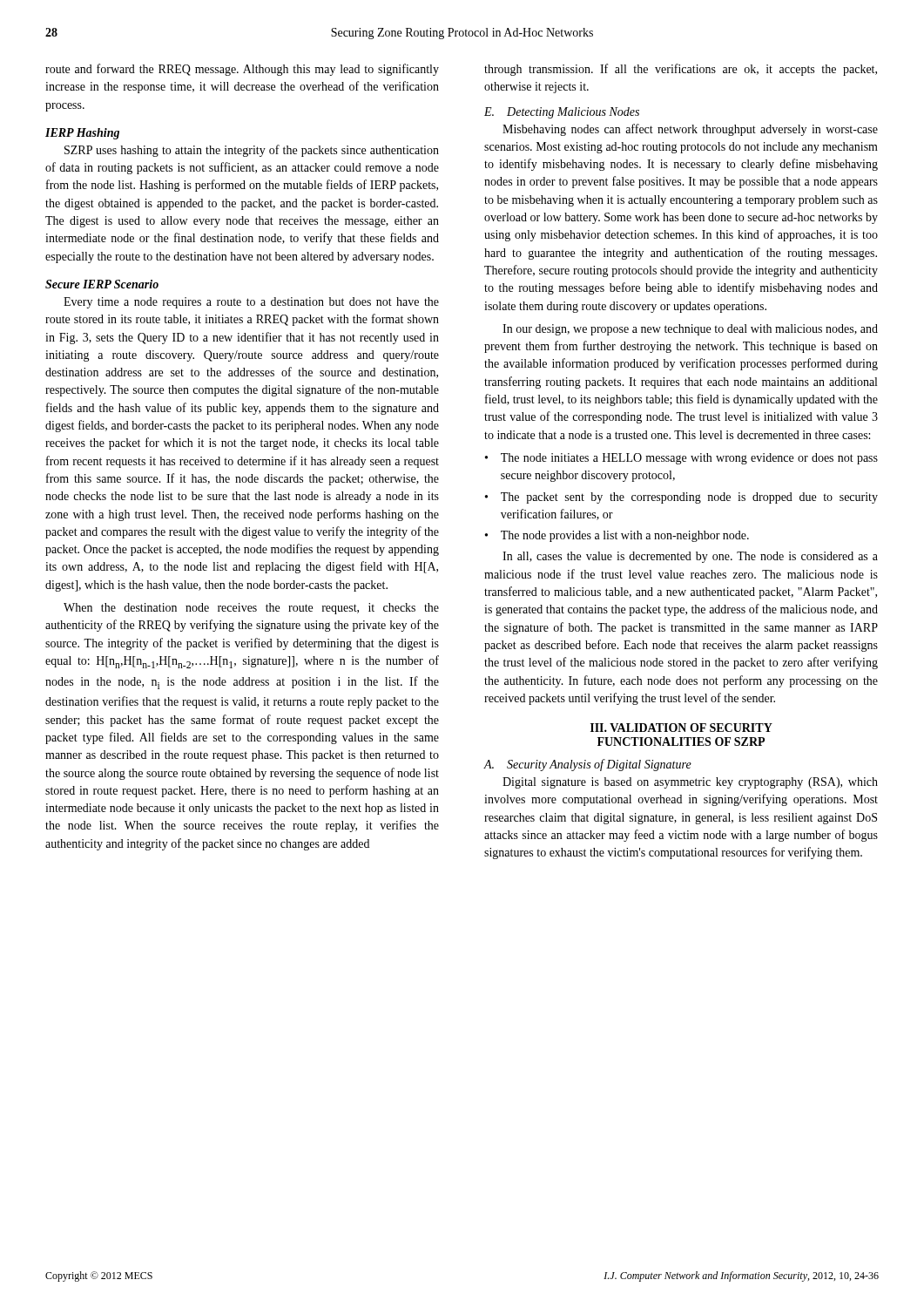Find the section header with the text "A. Security Analysis of Digital Signature"
Image resolution: width=924 pixels, height=1307 pixels.
tap(588, 765)
